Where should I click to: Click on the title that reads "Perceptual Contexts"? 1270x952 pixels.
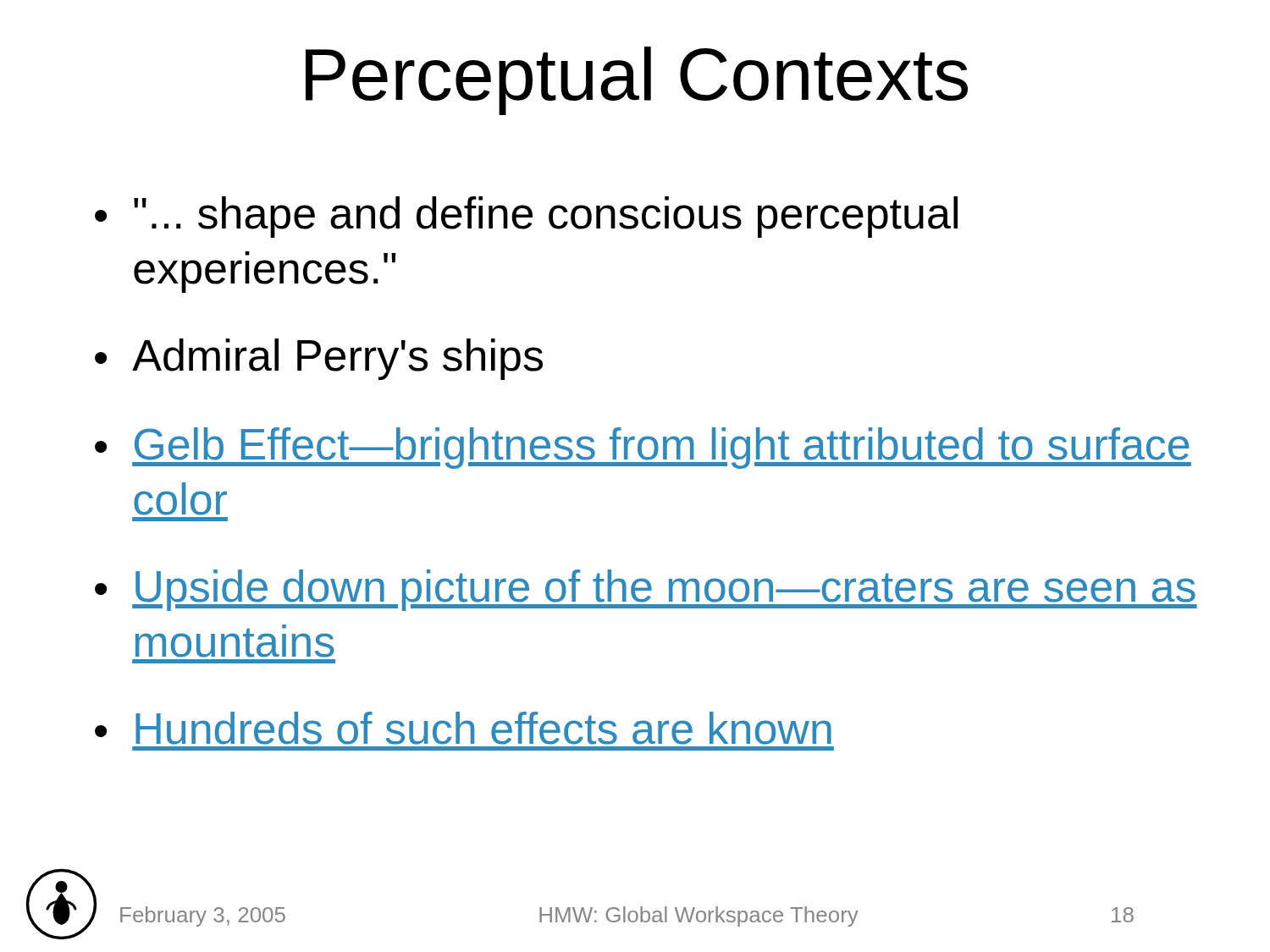635,75
